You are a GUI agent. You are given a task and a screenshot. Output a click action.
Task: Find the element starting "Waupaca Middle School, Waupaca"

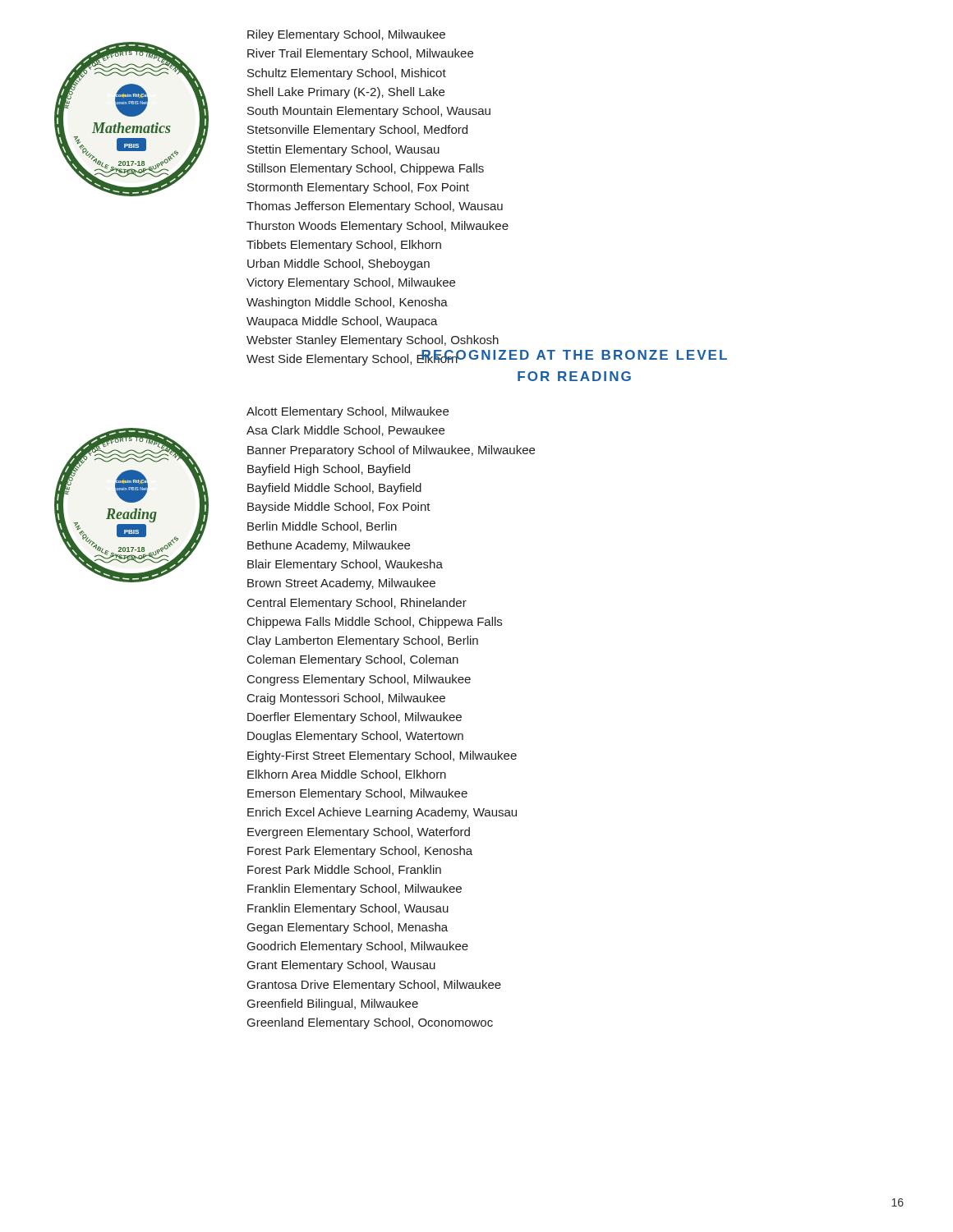[342, 321]
